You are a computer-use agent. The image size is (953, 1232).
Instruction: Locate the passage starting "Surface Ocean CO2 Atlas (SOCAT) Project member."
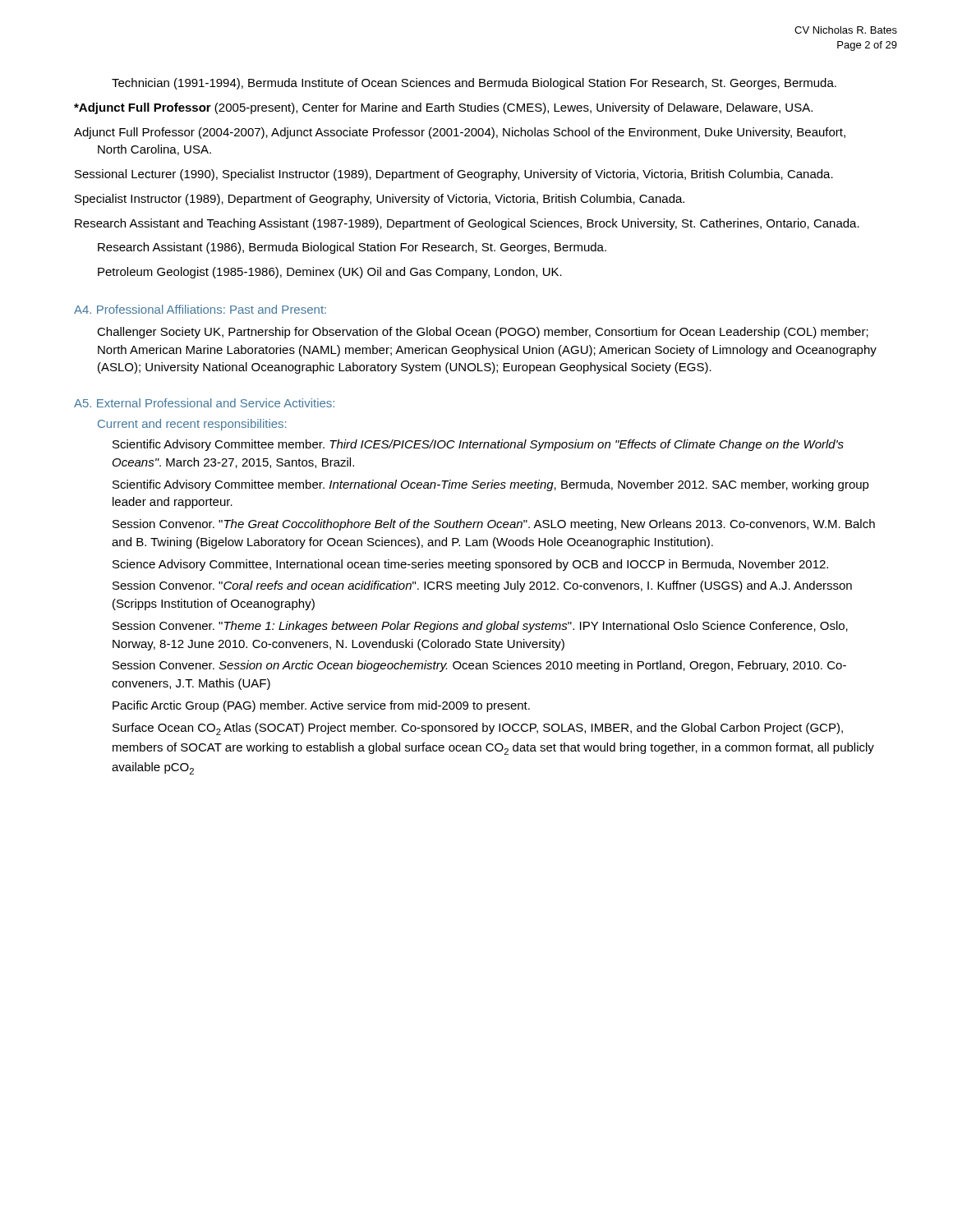click(x=493, y=748)
